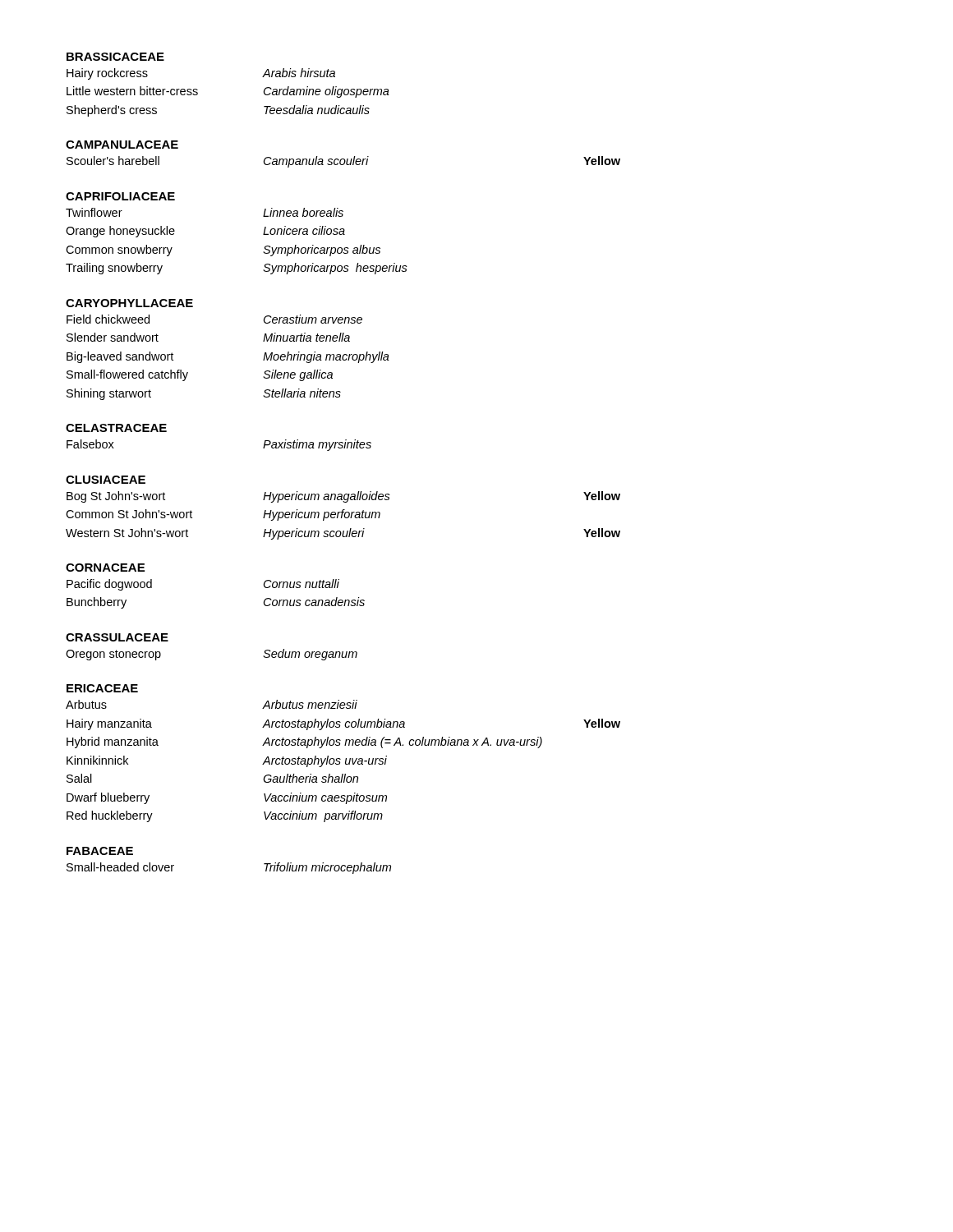Locate the list item that says "Shining starwort Stellaria nitens"
This screenshot has height=1232, width=953.
point(320,393)
